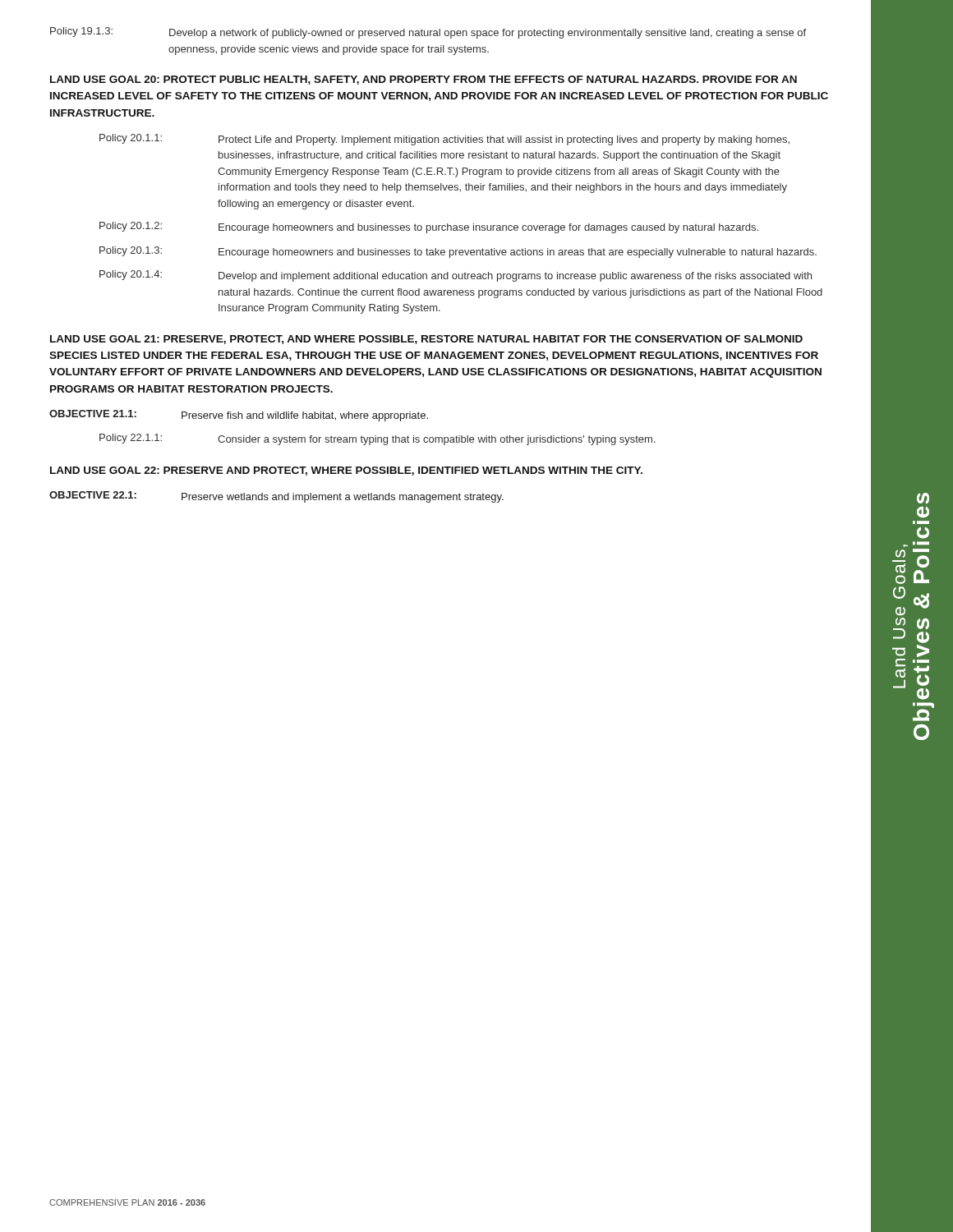The width and height of the screenshot is (953, 1232).
Task: Point to the section header beginning "LAND USE GOAL 21: PRESERVE, PROTECT, AND WHERE"
Action: point(436,364)
